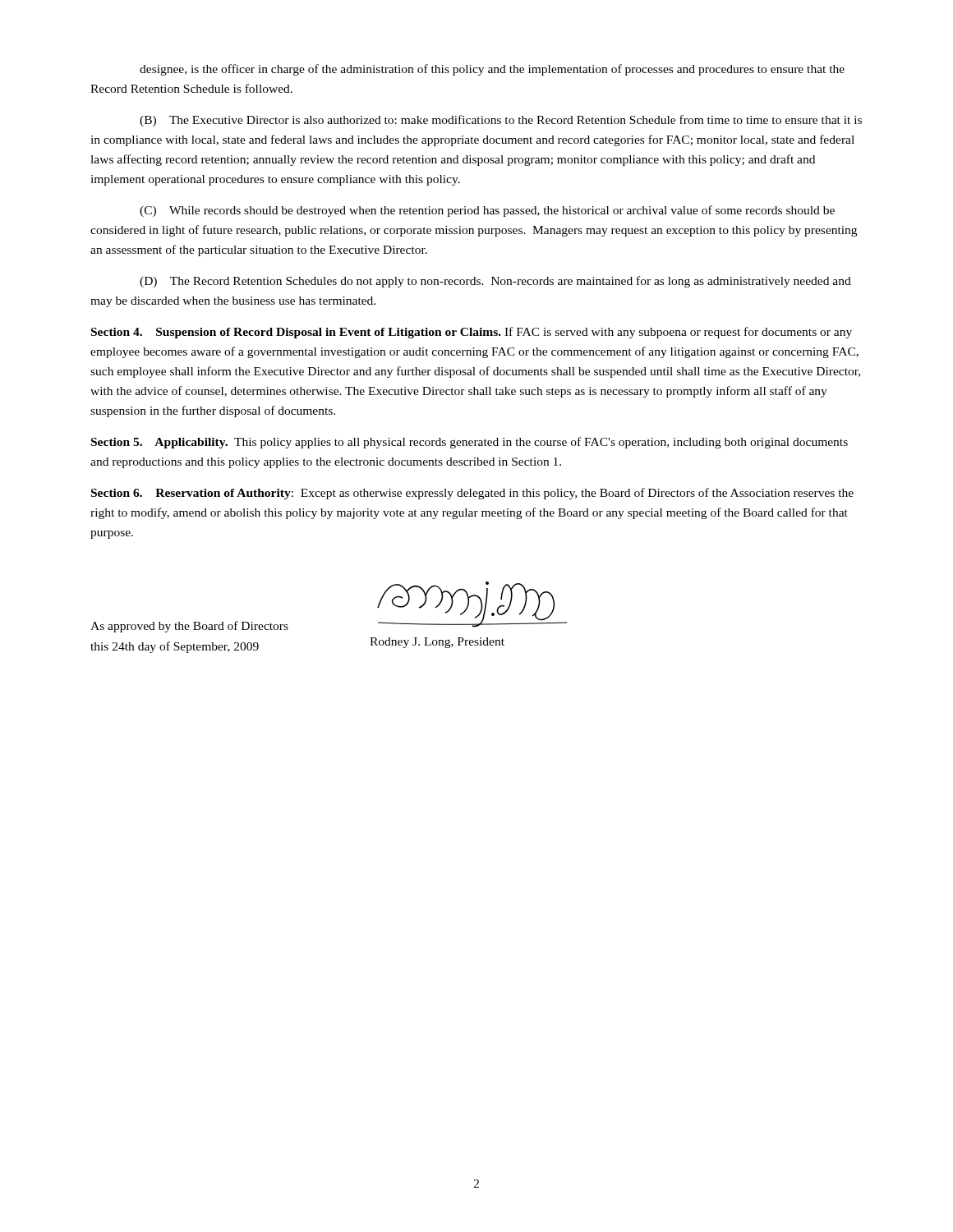Image resolution: width=953 pixels, height=1232 pixels.
Task: Locate the text starting "Section 5. Applicability. This policy applies to all"
Action: (469, 452)
